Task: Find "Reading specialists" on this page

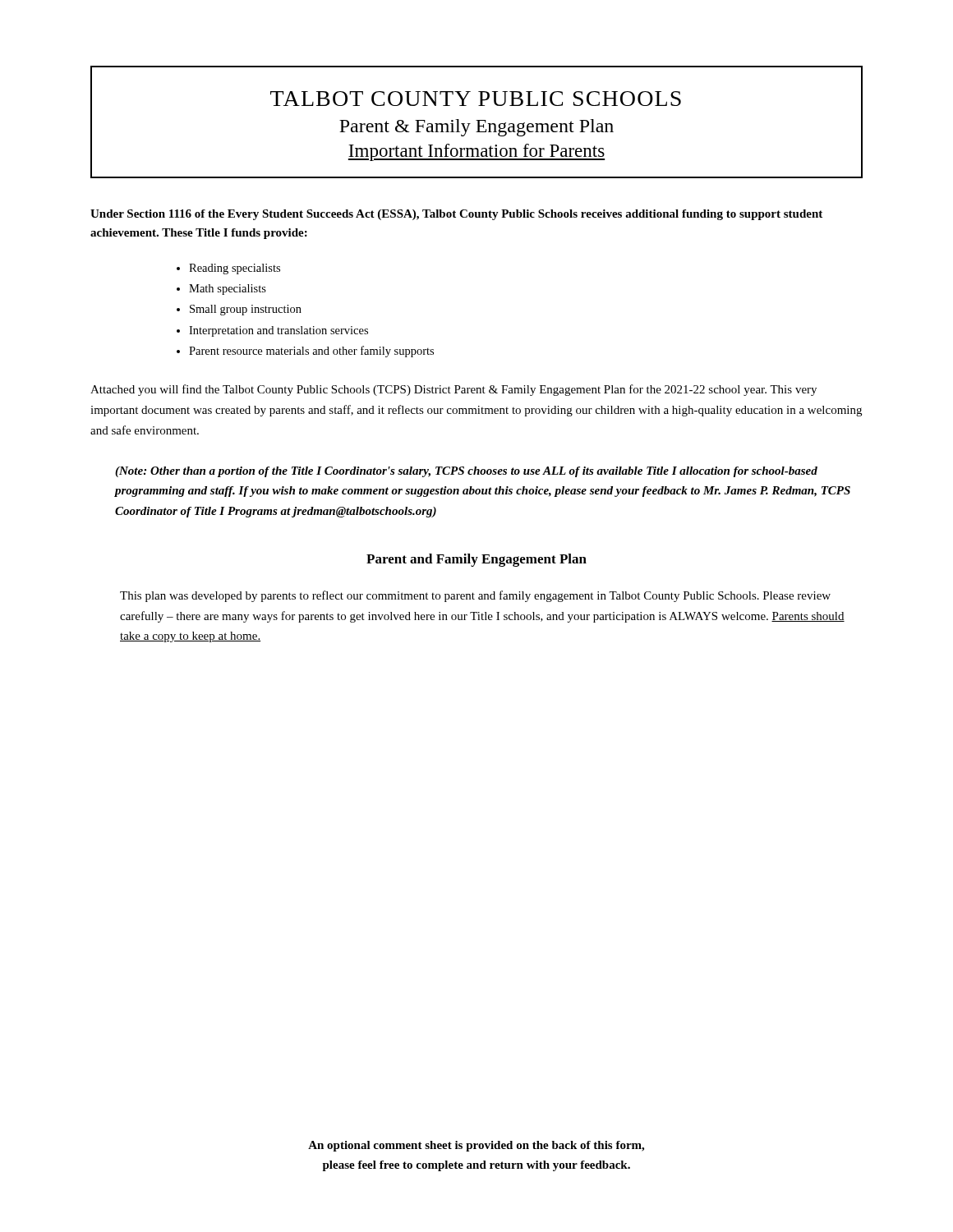Action: [x=235, y=269]
